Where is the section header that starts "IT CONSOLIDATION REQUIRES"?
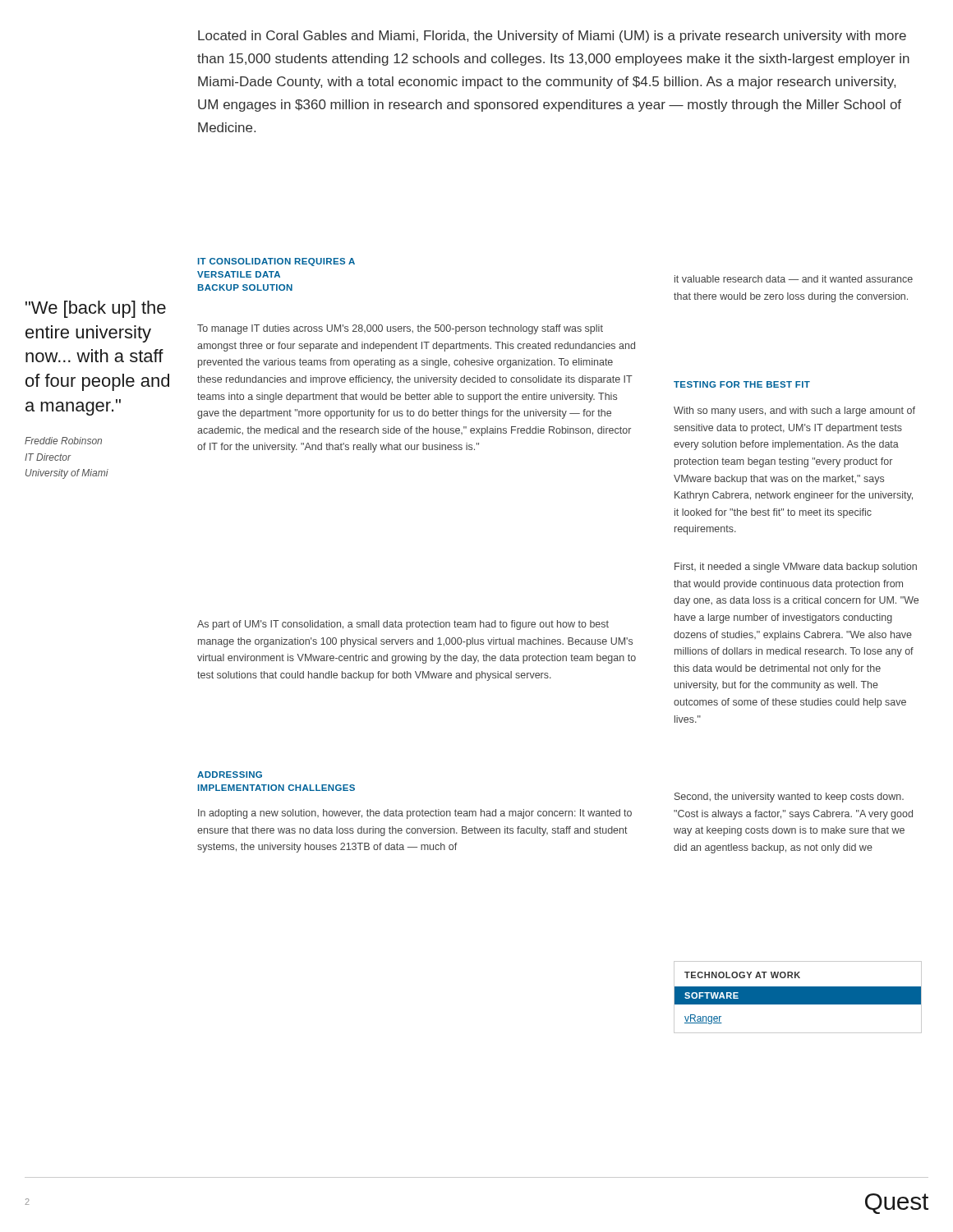This screenshot has width=953, height=1232. click(x=276, y=274)
